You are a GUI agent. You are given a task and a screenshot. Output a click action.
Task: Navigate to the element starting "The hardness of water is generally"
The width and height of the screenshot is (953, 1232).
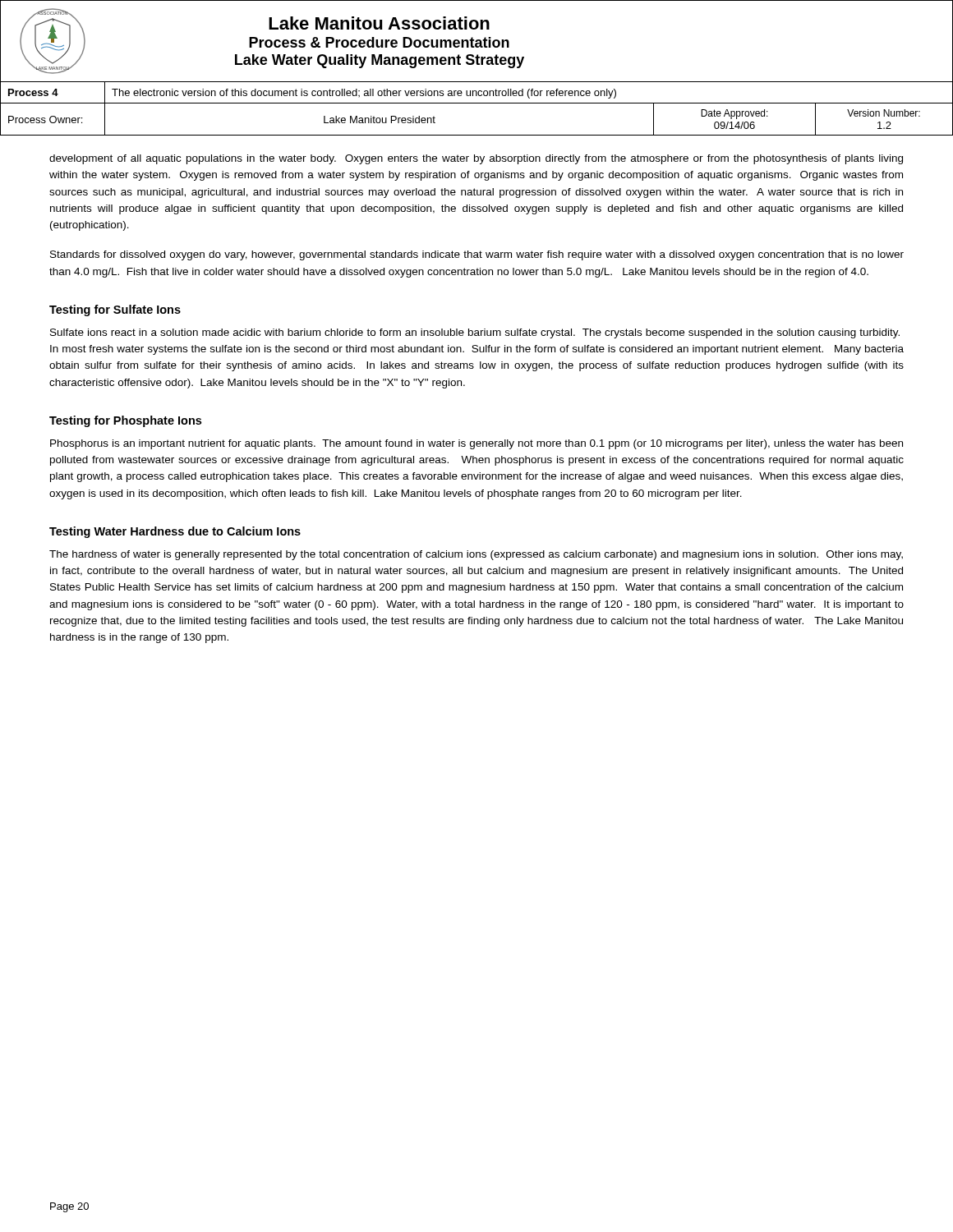tap(476, 595)
